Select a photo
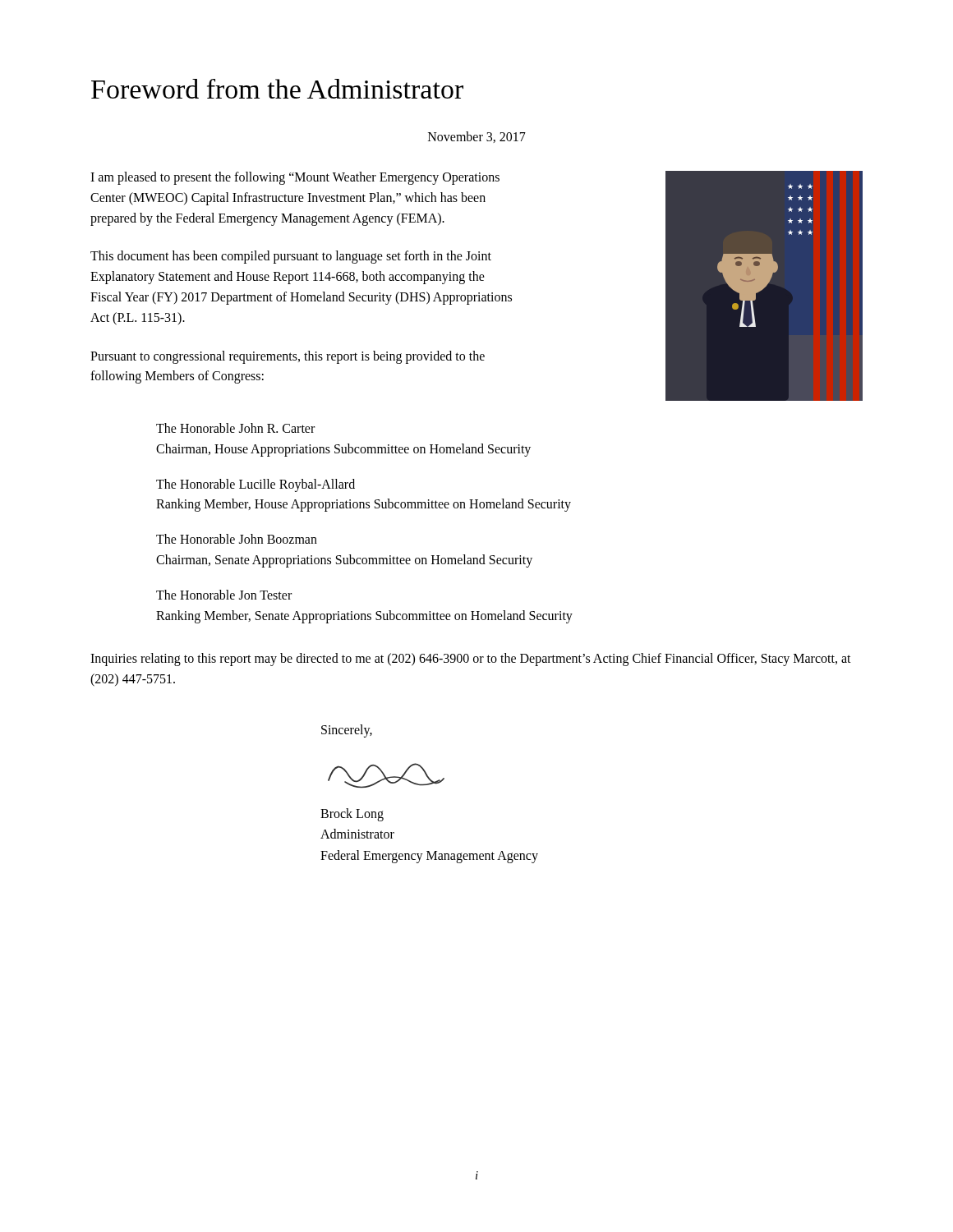This screenshot has height=1232, width=953. (x=764, y=286)
